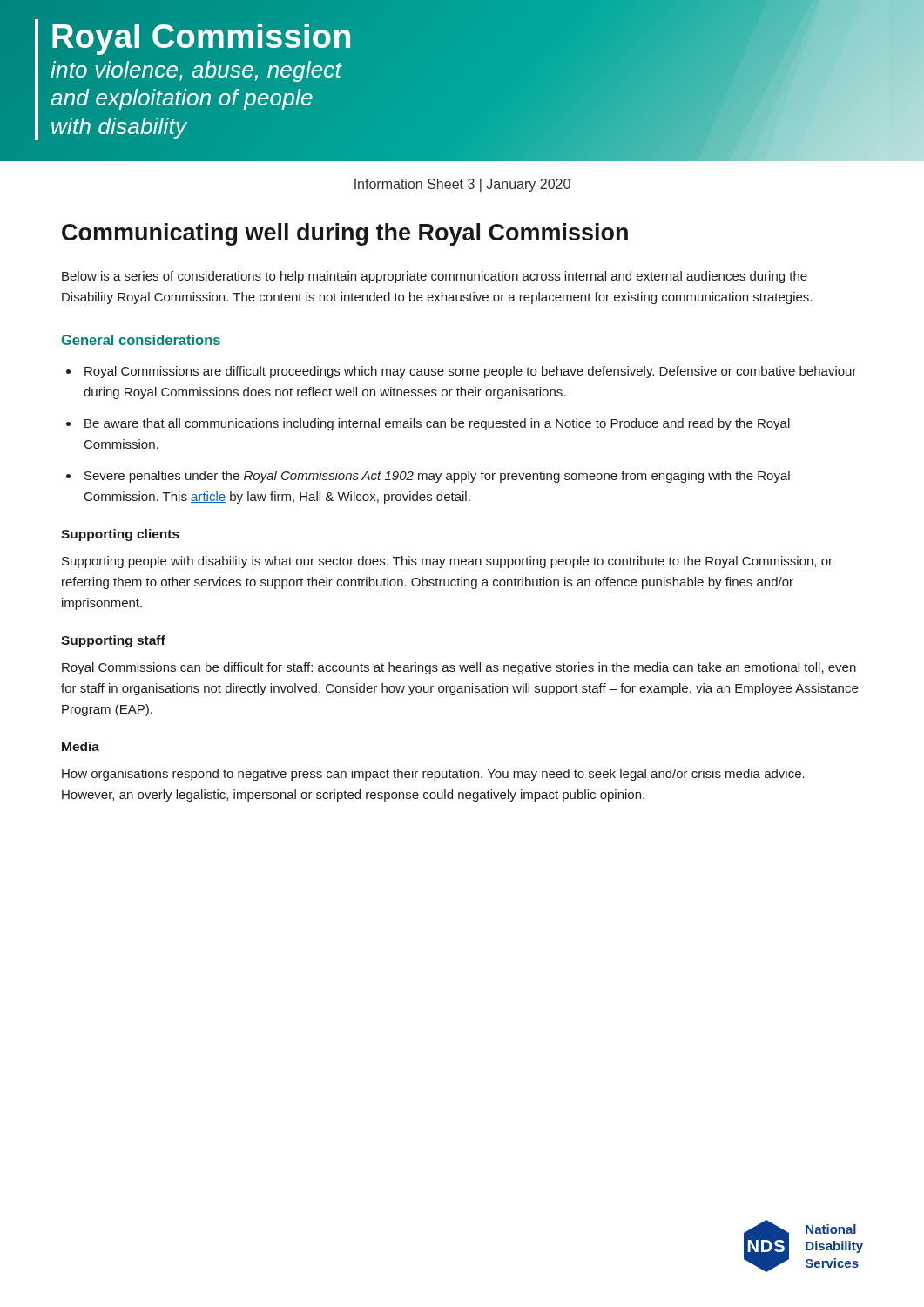The image size is (924, 1307).
Task: Select the element starting "Severe penalties under the Royal Commissions Act 1902"
Action: [437, 486]
